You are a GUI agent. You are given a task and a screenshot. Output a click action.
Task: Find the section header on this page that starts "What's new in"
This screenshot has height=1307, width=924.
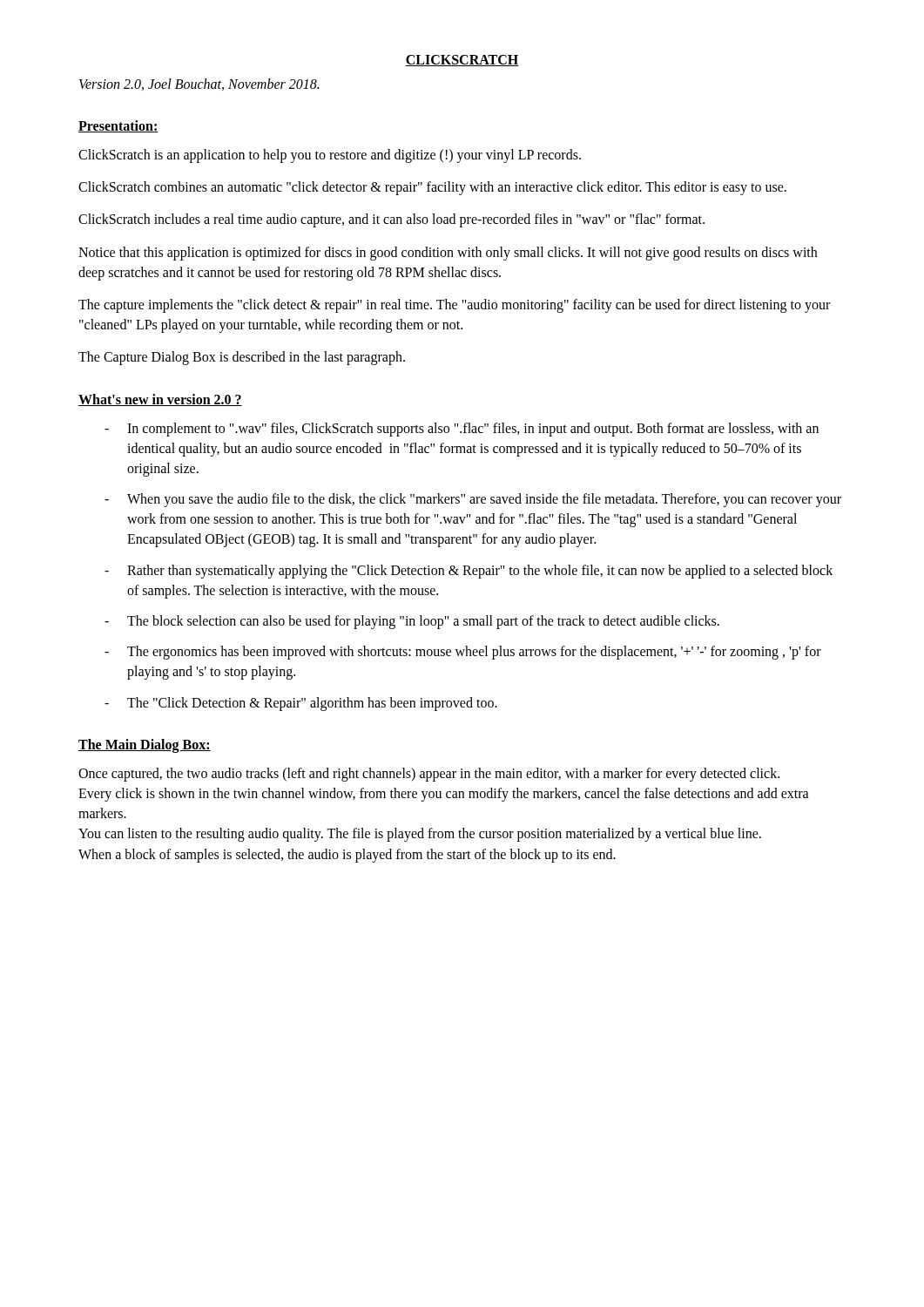coord(160,399)
